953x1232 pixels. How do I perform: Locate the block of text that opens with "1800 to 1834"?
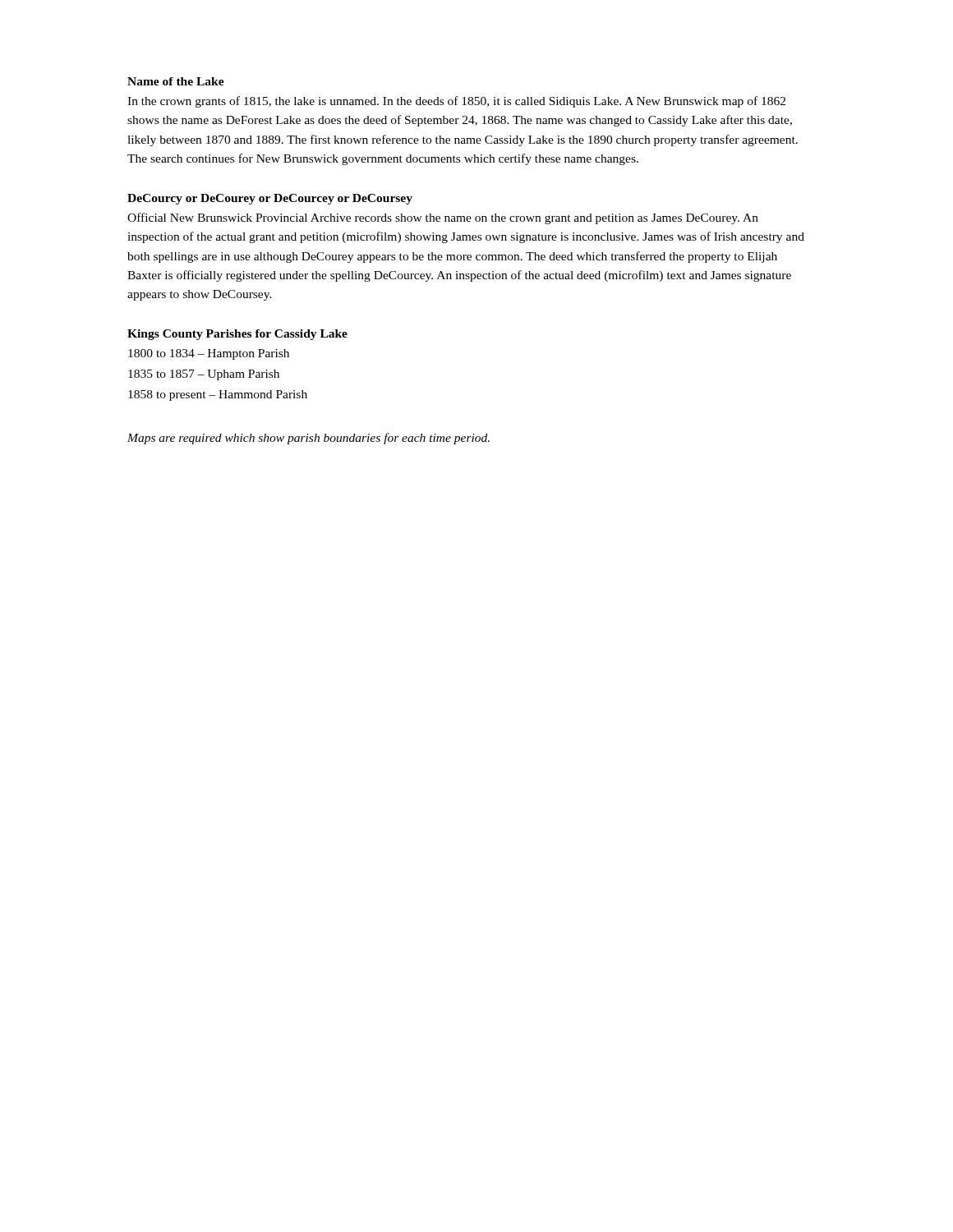[x=209, y=353]
